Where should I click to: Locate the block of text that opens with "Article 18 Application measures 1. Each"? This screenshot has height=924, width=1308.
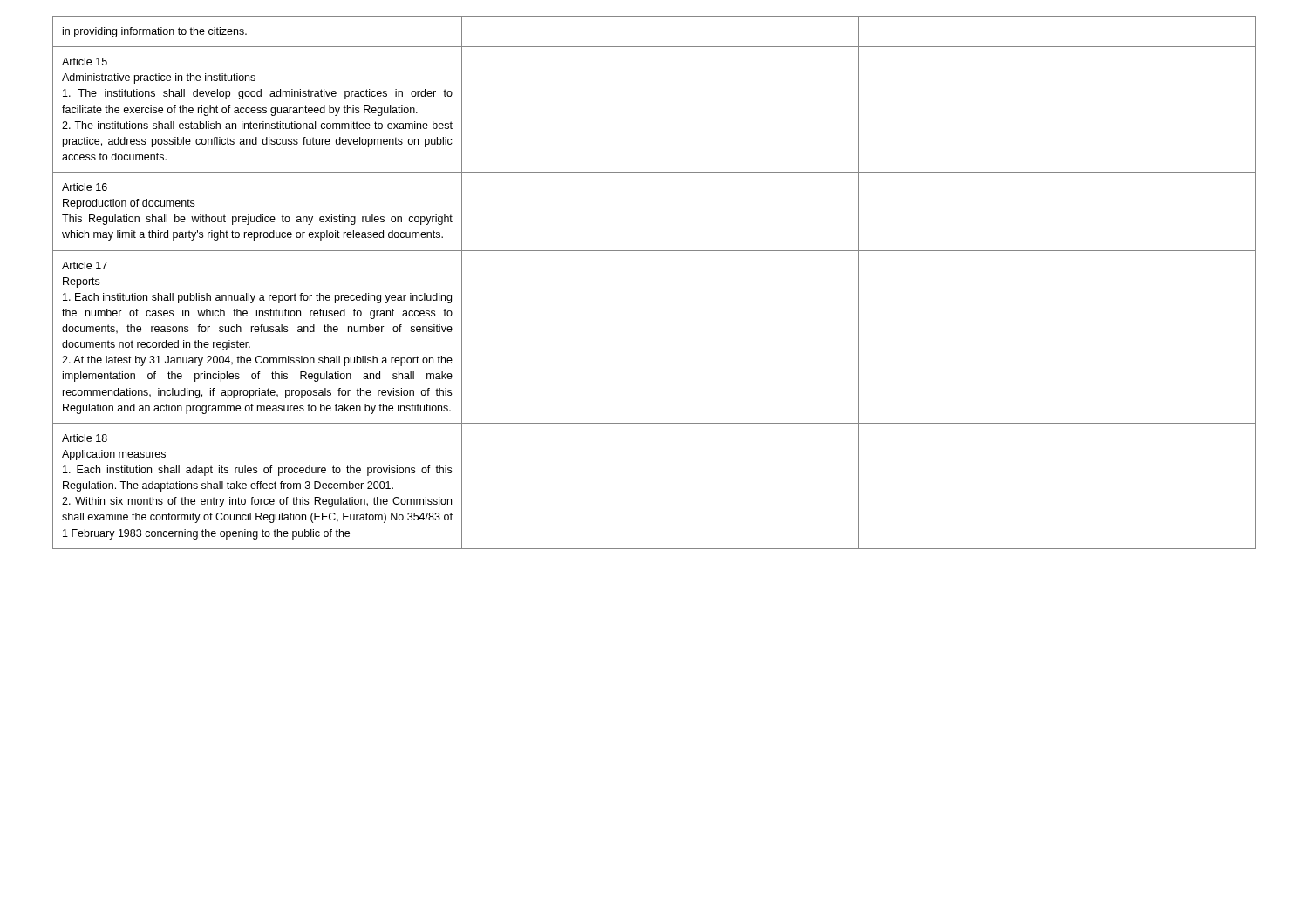click(257, 486)
